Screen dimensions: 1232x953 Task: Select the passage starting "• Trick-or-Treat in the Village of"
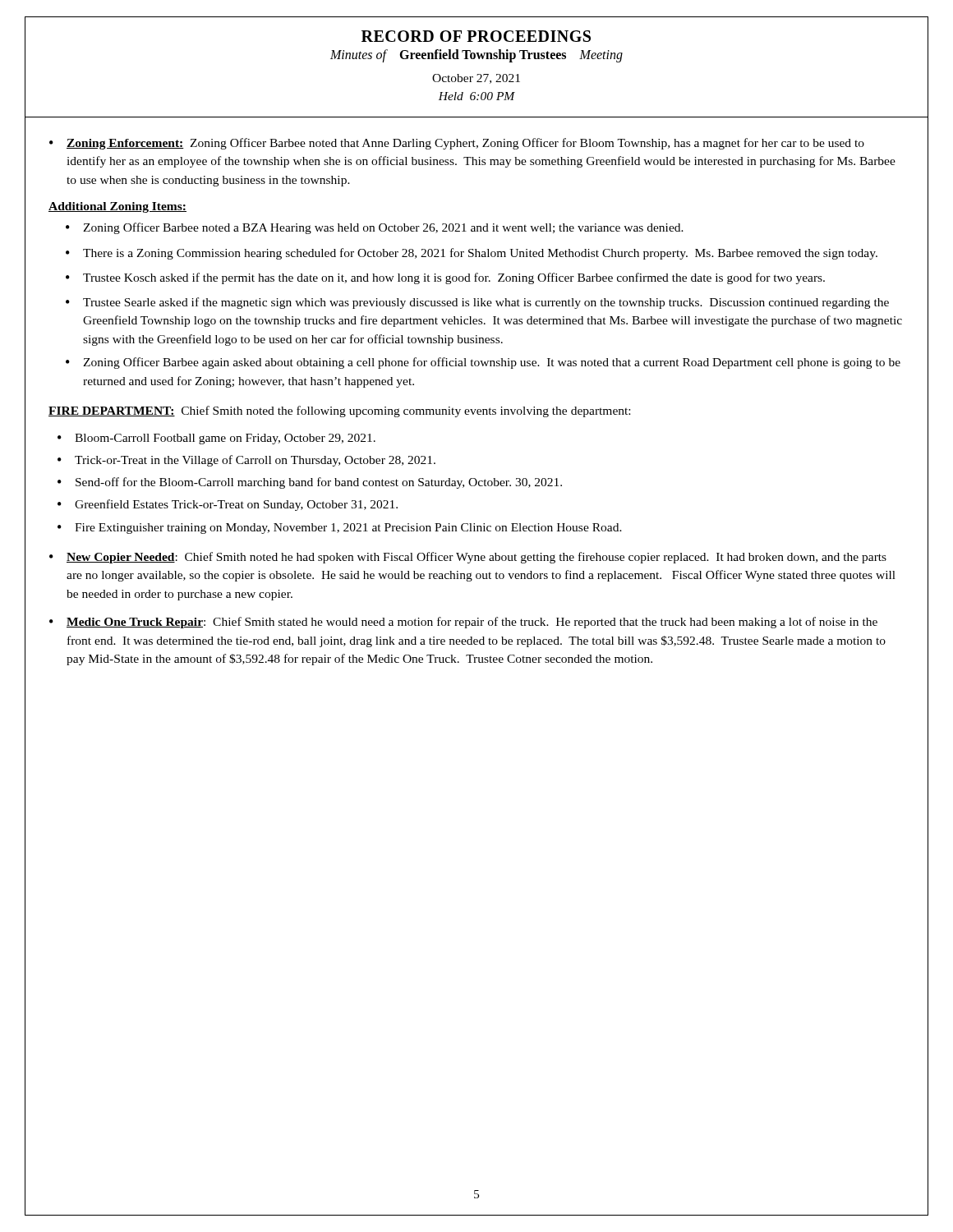coord(246,461)
